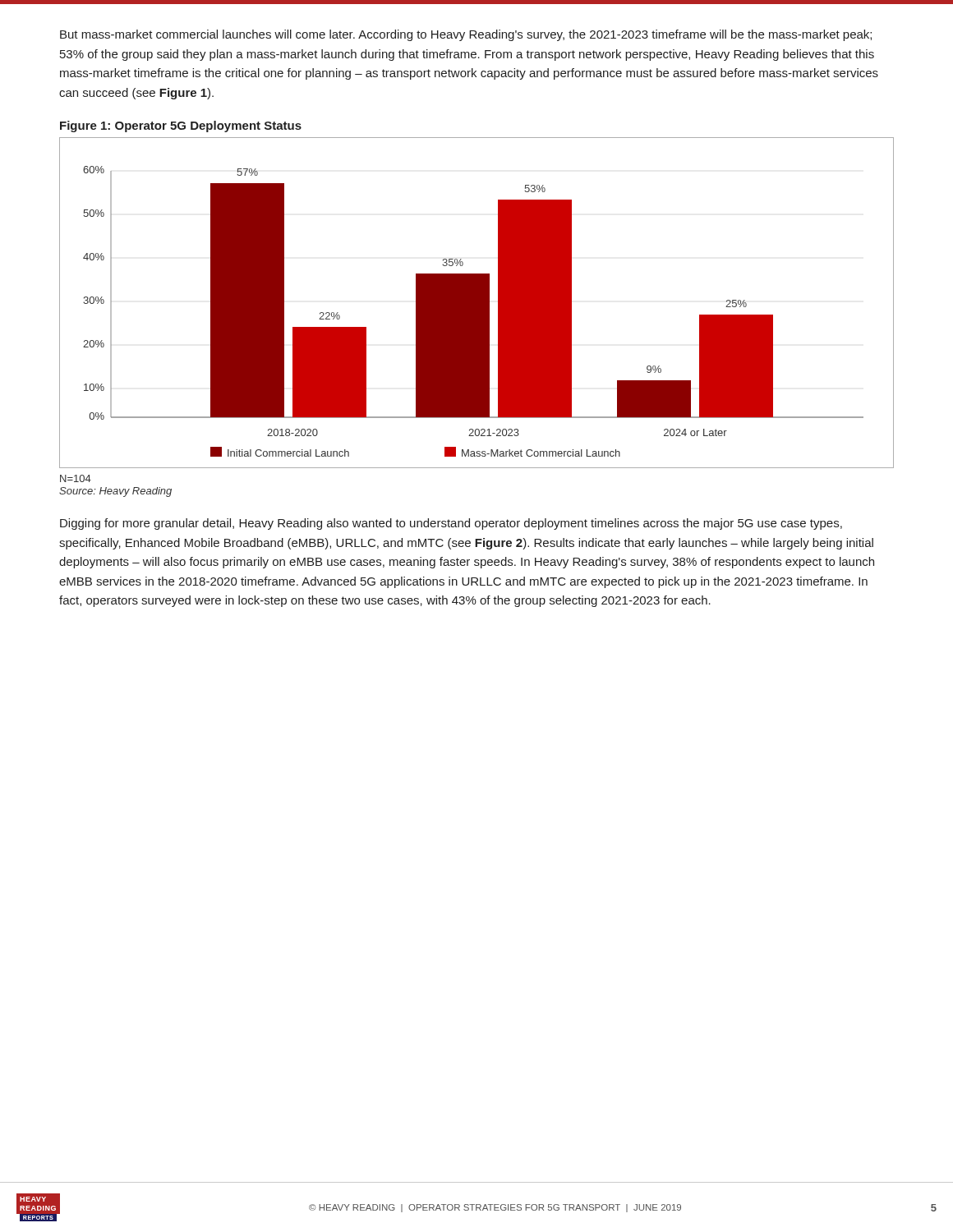Click on the footnote with the text "Source: Heavy Reading"
This screenshot has height=1232, width=953.
pyautogui.click(x=116, y=491)
